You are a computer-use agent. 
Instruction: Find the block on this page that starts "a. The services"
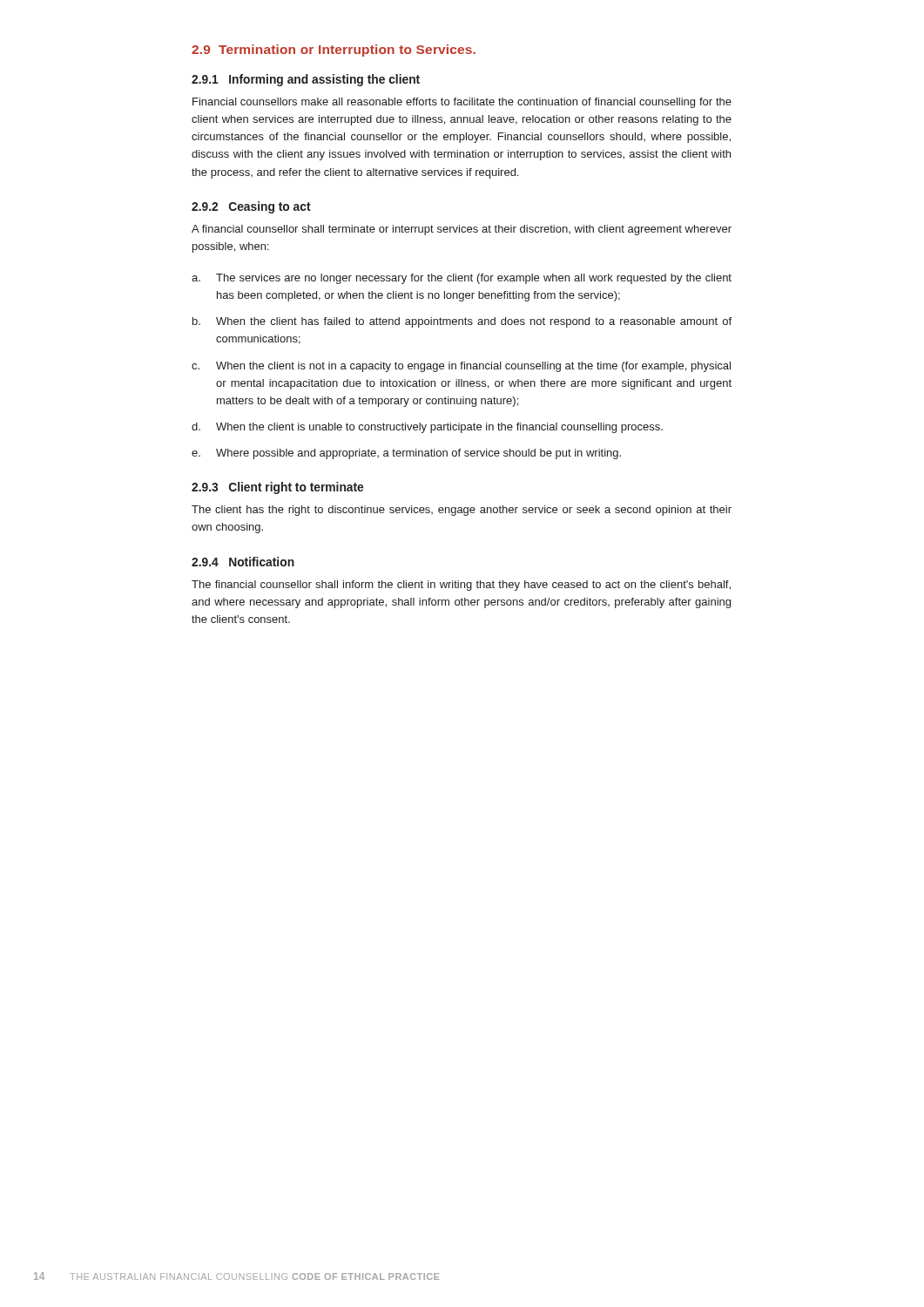click(462, 287)
